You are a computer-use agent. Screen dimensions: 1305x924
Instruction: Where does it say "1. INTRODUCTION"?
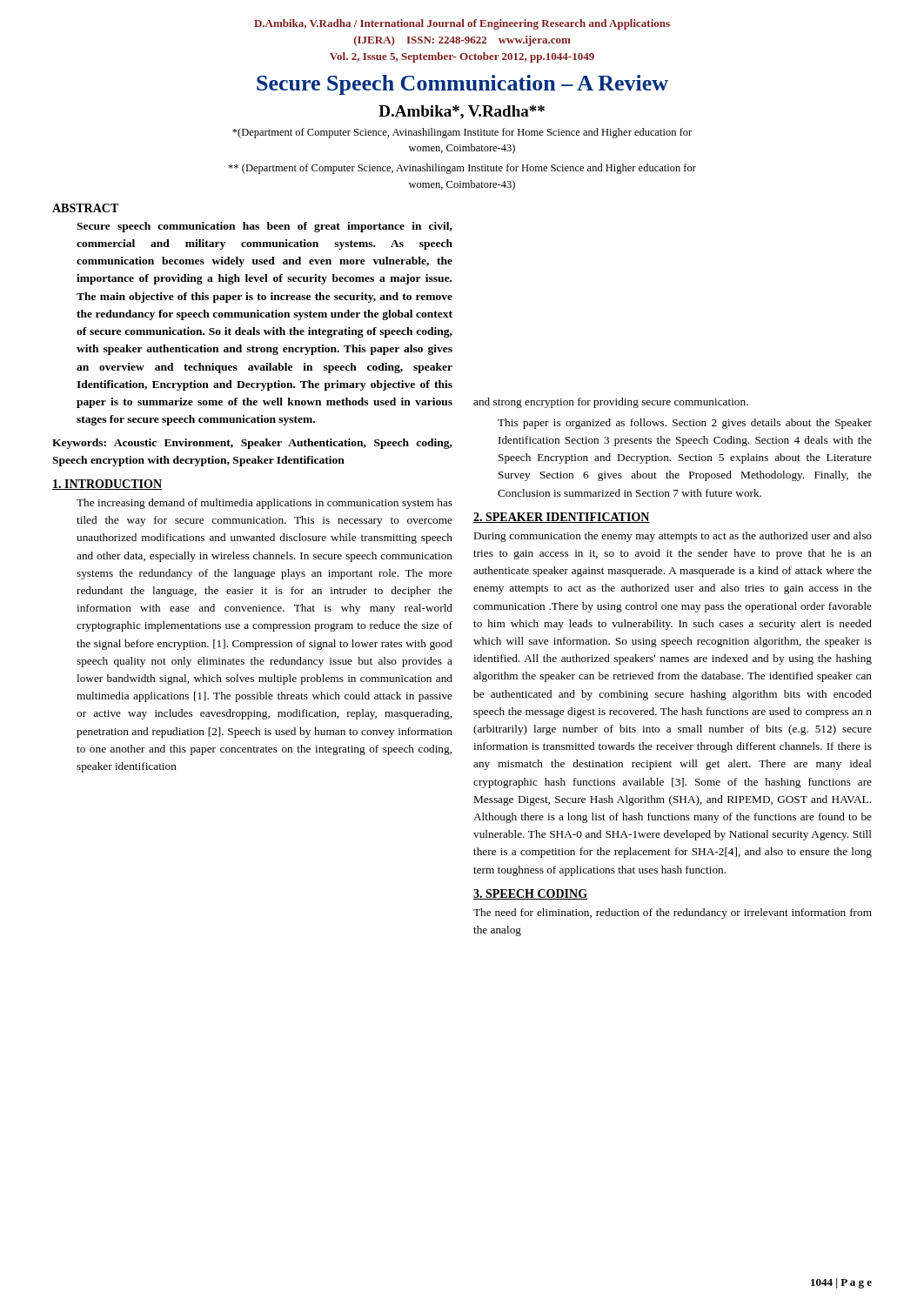click(x=107, y=484)
